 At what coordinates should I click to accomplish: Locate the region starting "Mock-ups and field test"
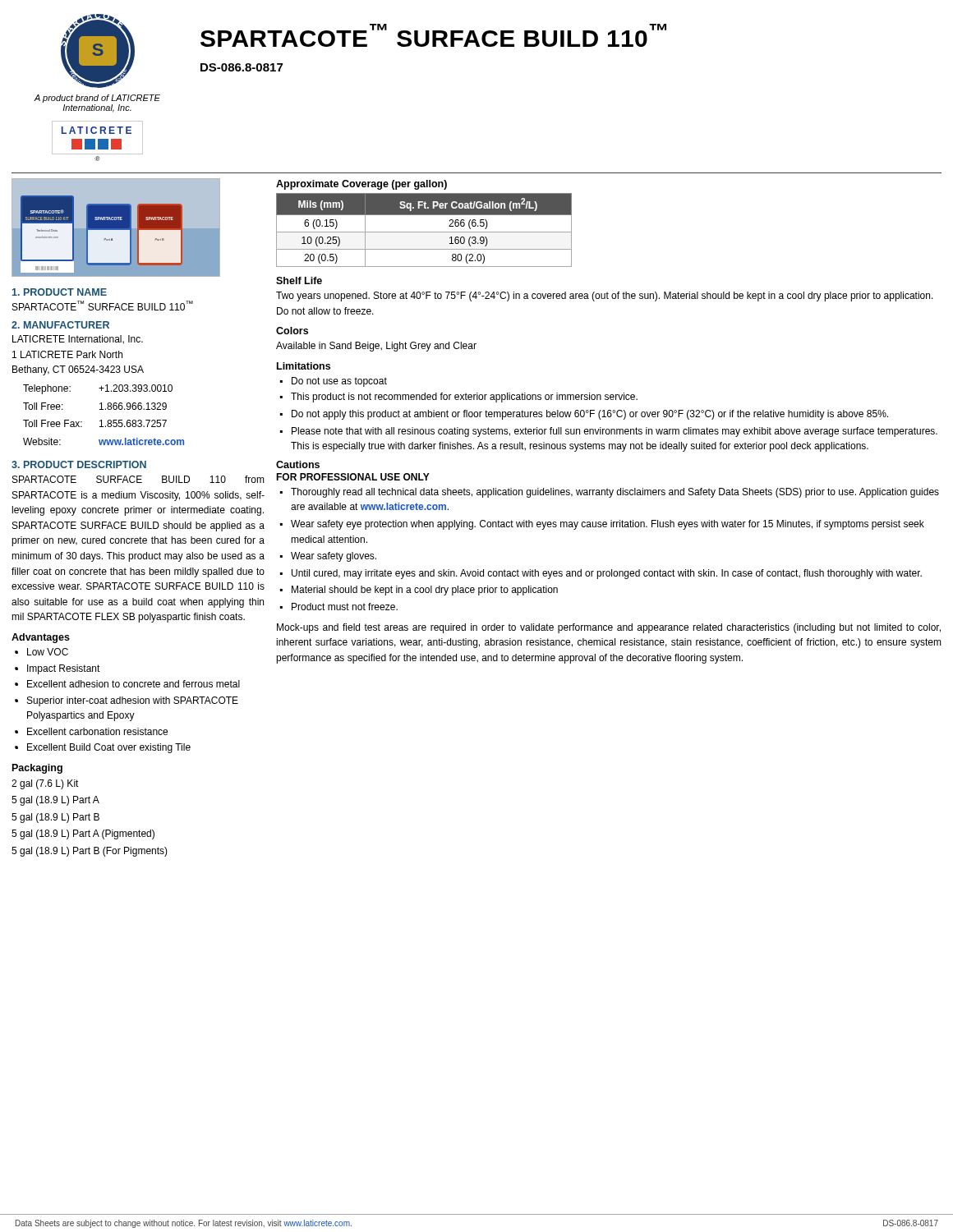609,642
